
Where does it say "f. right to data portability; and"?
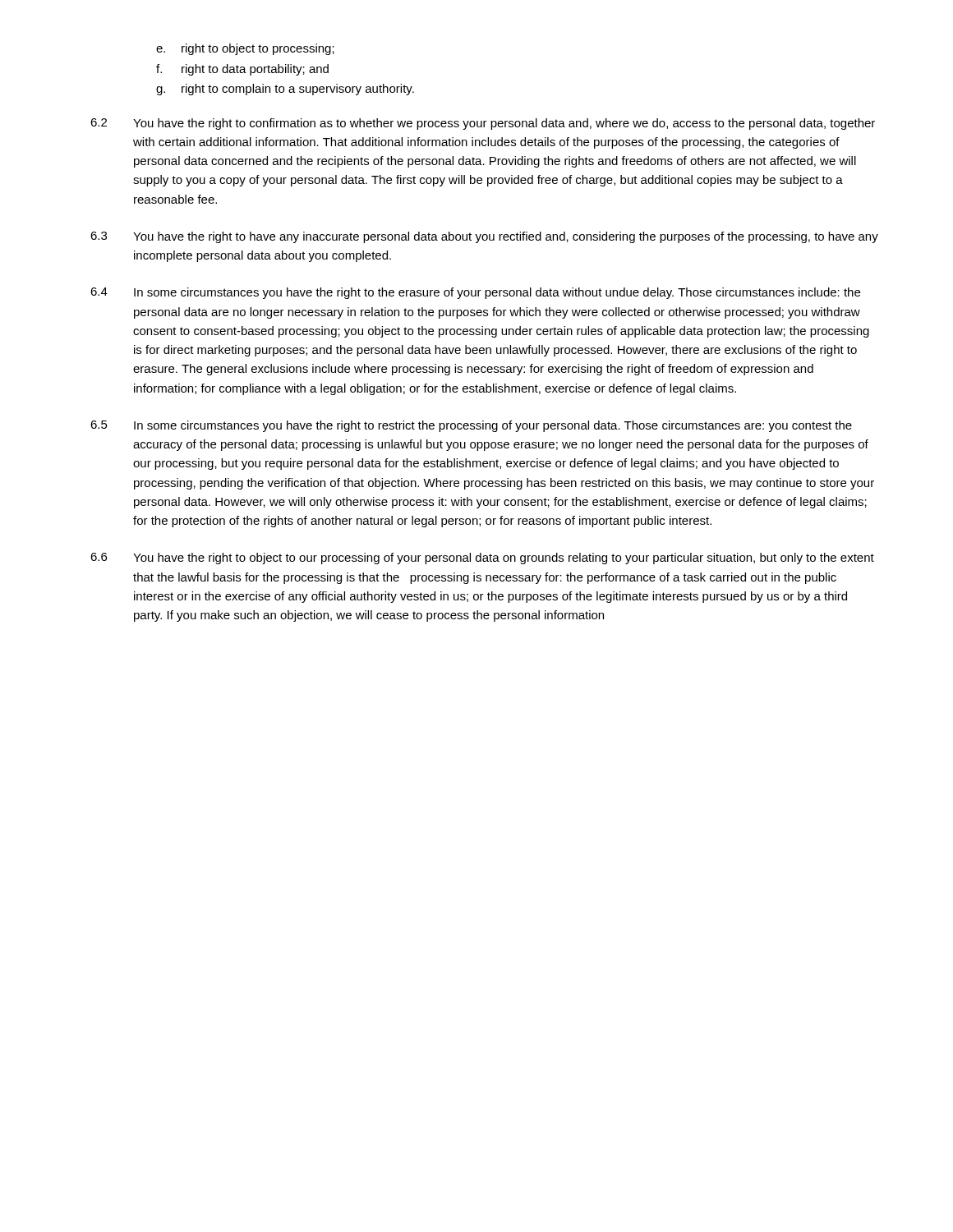(242, 70)
